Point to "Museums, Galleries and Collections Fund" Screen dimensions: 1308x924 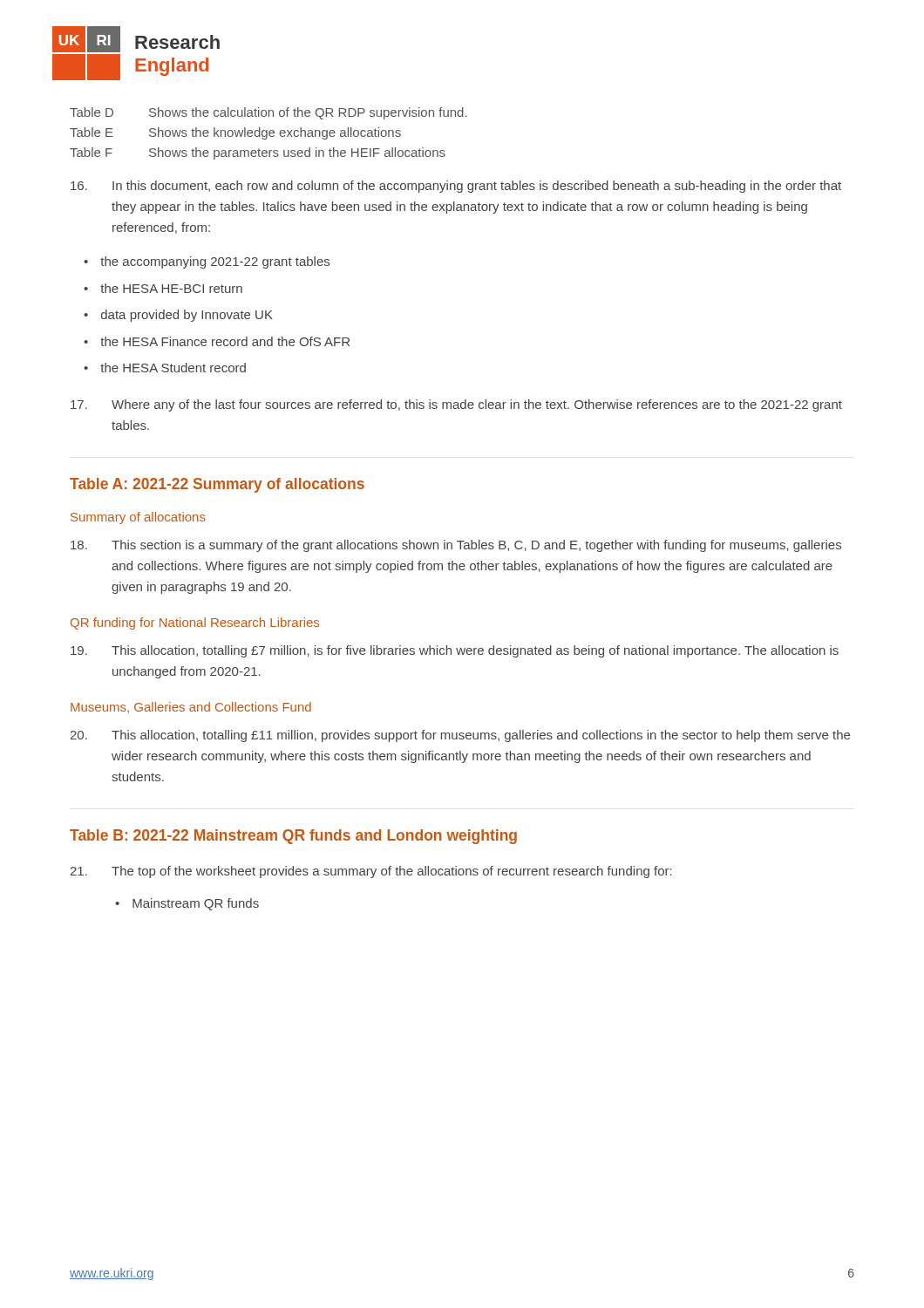point(191,706)
